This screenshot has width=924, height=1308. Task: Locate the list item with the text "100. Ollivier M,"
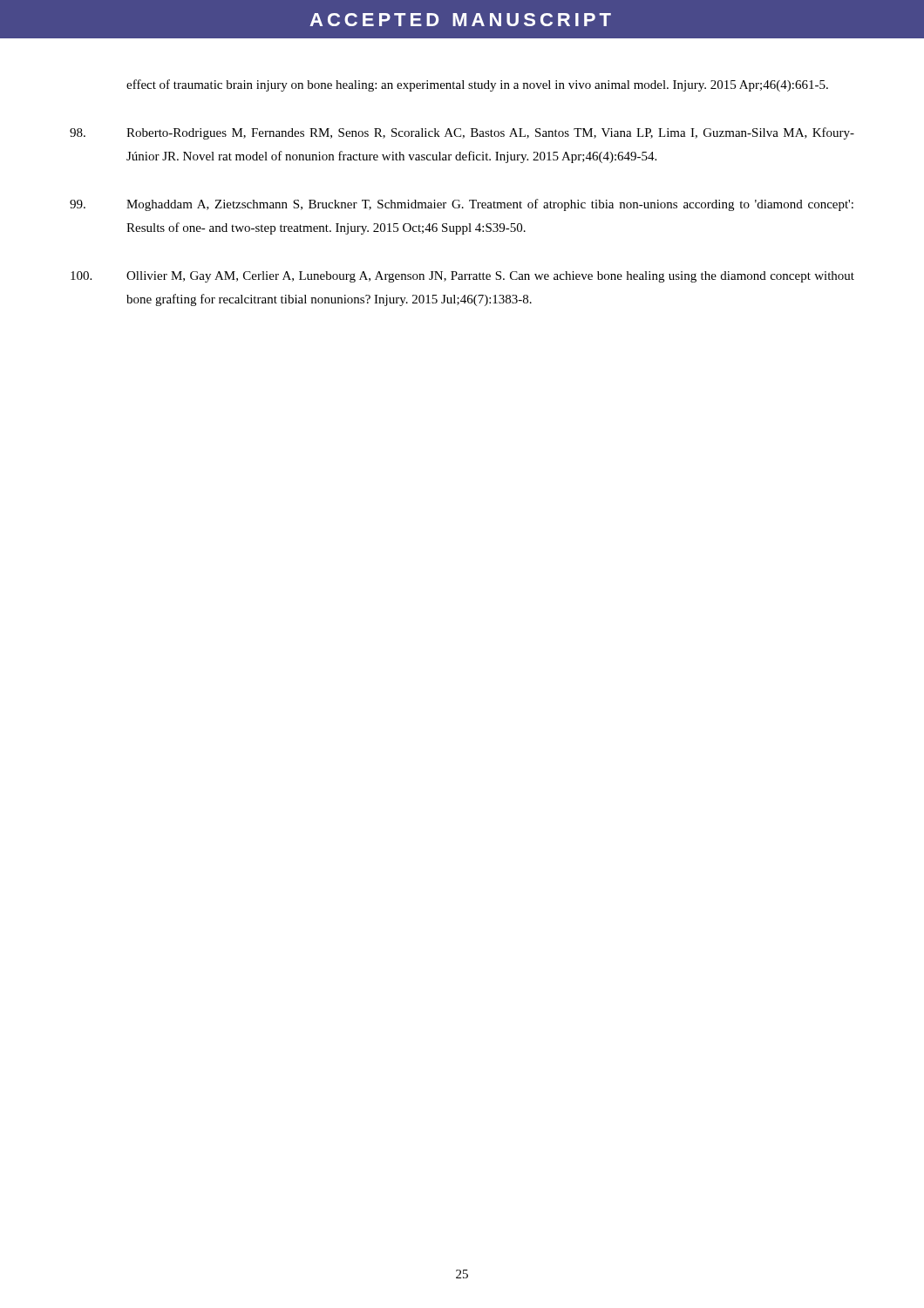click(462, 288)
